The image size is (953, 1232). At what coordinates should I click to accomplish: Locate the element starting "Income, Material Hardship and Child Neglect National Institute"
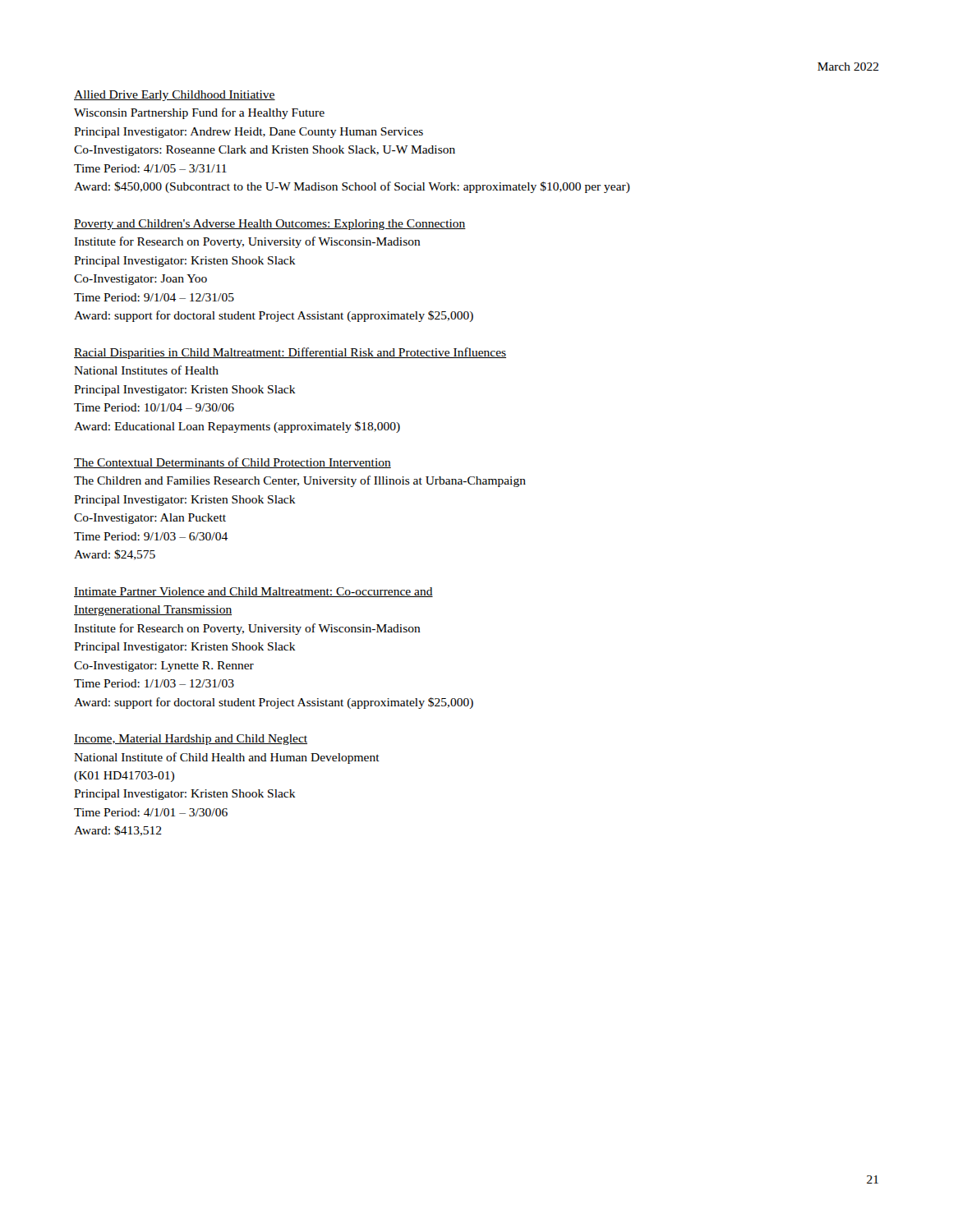pyautogui.click(x=227, y=784)
